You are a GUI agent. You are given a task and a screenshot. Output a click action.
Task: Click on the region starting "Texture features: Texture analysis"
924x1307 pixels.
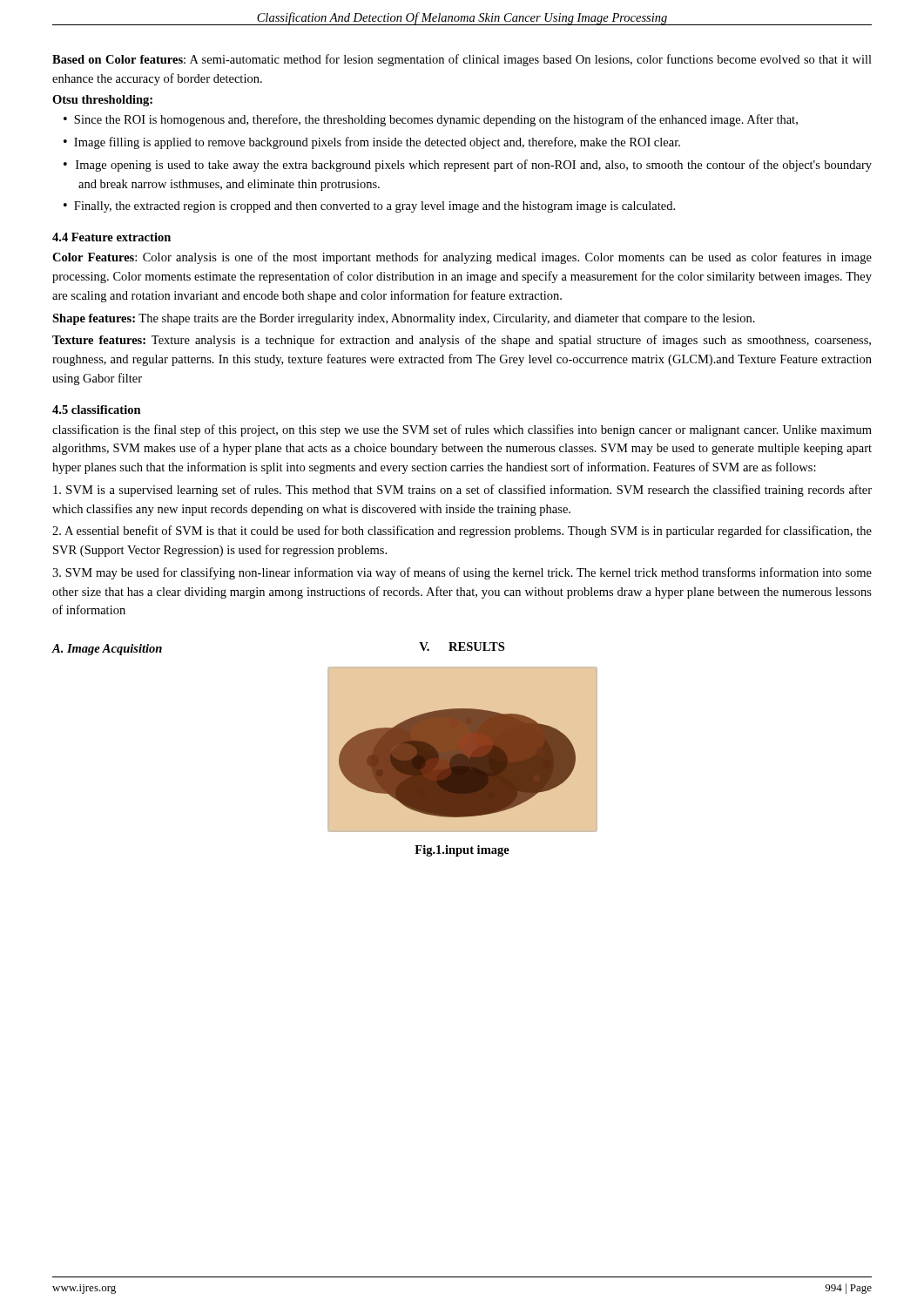pos(462,359)
